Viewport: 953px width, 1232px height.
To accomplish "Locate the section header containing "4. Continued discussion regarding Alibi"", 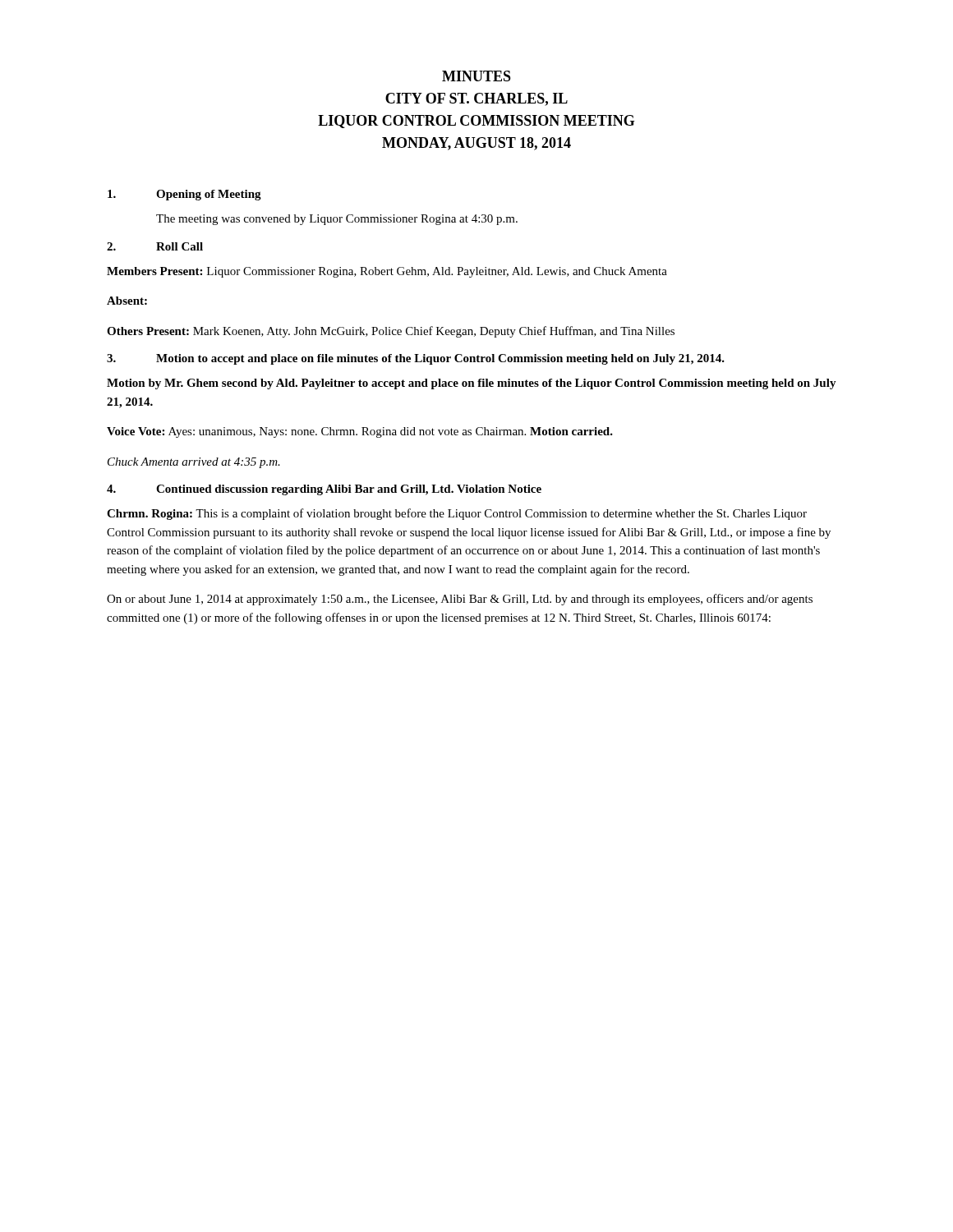I will pos(476,489).
